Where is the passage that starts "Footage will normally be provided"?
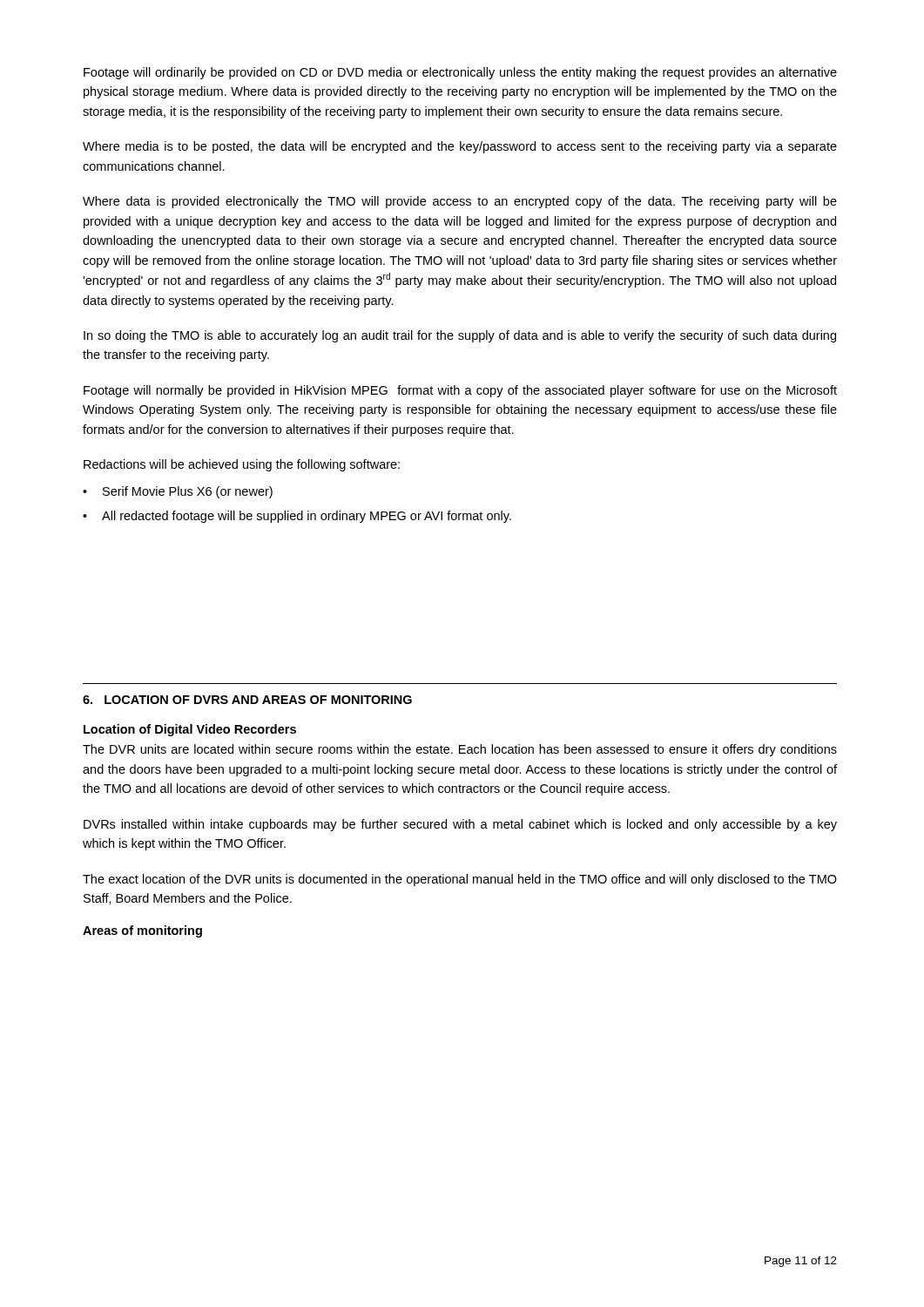924x1307 pixels. tap(460, 410)
